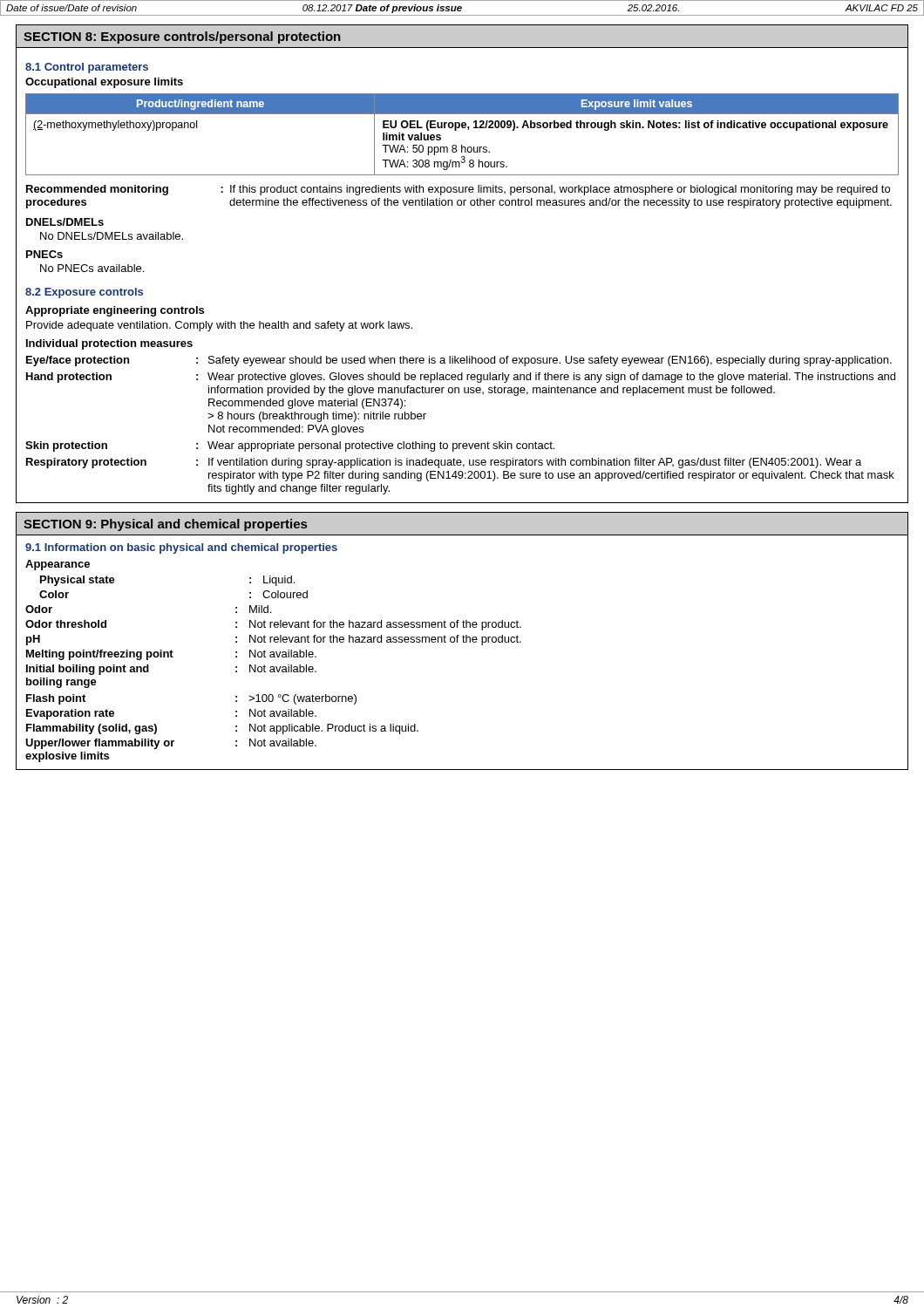Image resolution: width=924 pixels, height=1308 pixels.
Task: Click on the text block that reads "Melting point/freezing point"
Action: click(171, 655)
